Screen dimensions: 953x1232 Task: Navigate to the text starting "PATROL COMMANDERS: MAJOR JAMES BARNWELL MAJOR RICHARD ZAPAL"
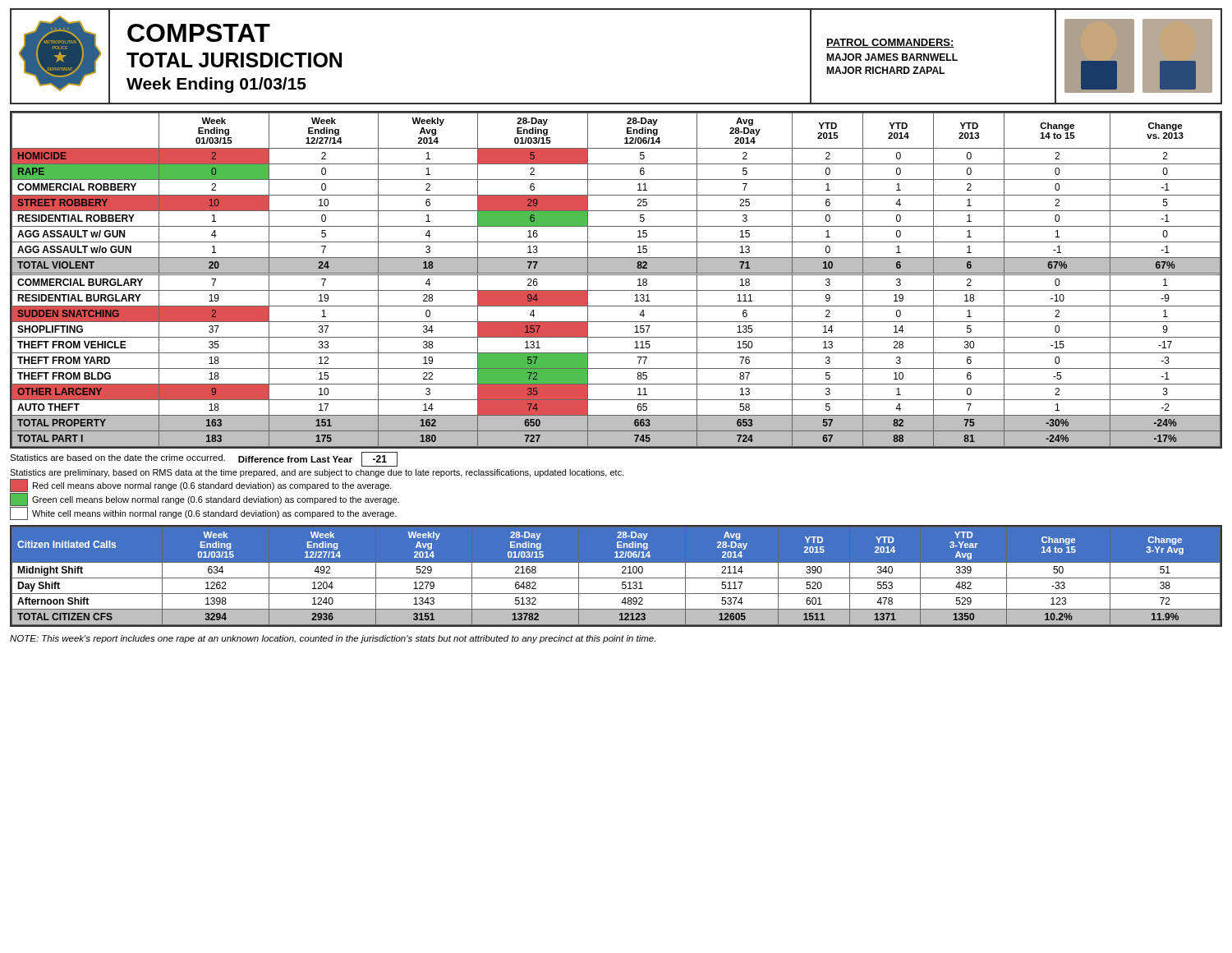click(x=933, y=56)
